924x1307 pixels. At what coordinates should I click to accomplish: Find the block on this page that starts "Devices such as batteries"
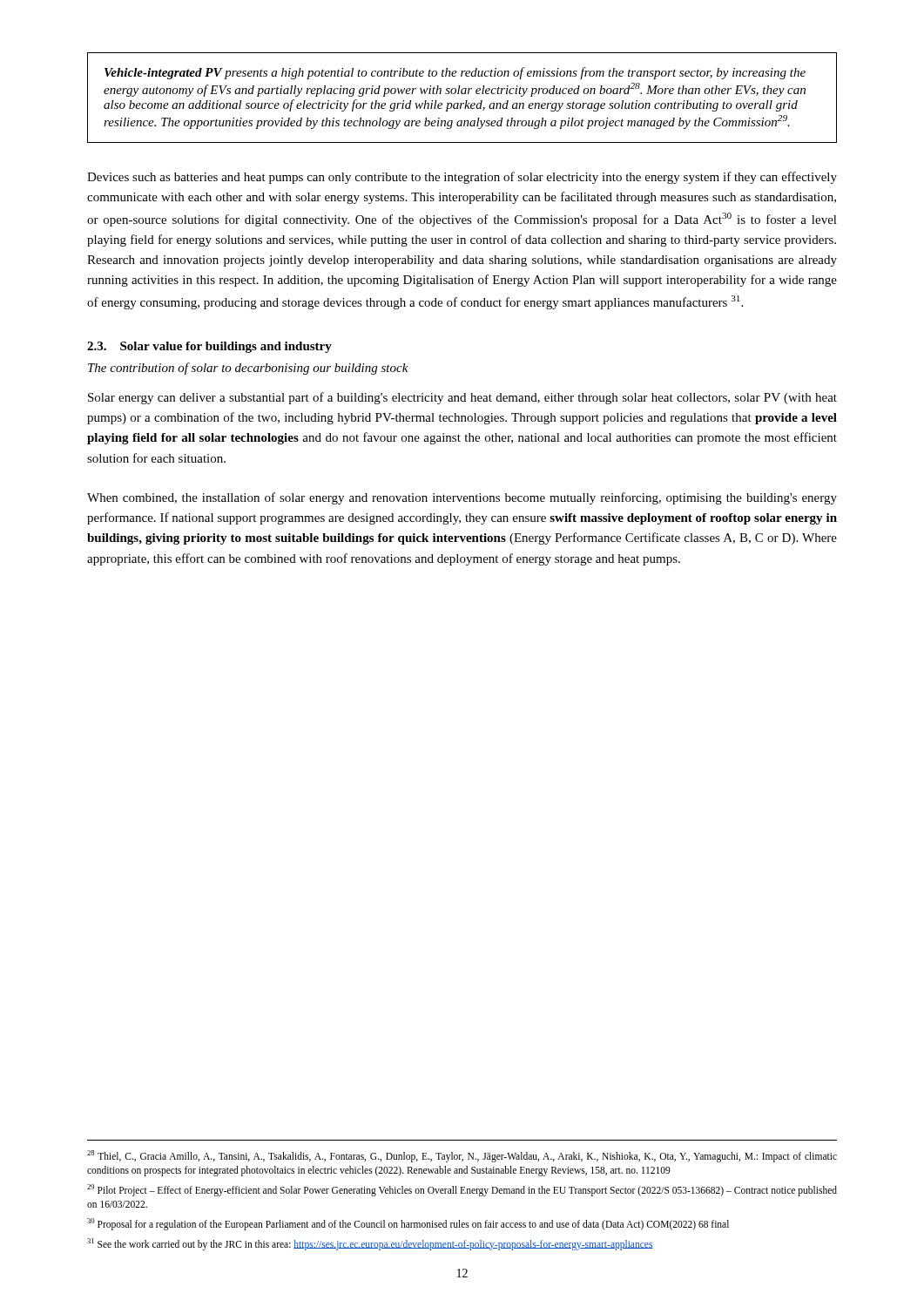pyautogui.click(x=462, y=239)
